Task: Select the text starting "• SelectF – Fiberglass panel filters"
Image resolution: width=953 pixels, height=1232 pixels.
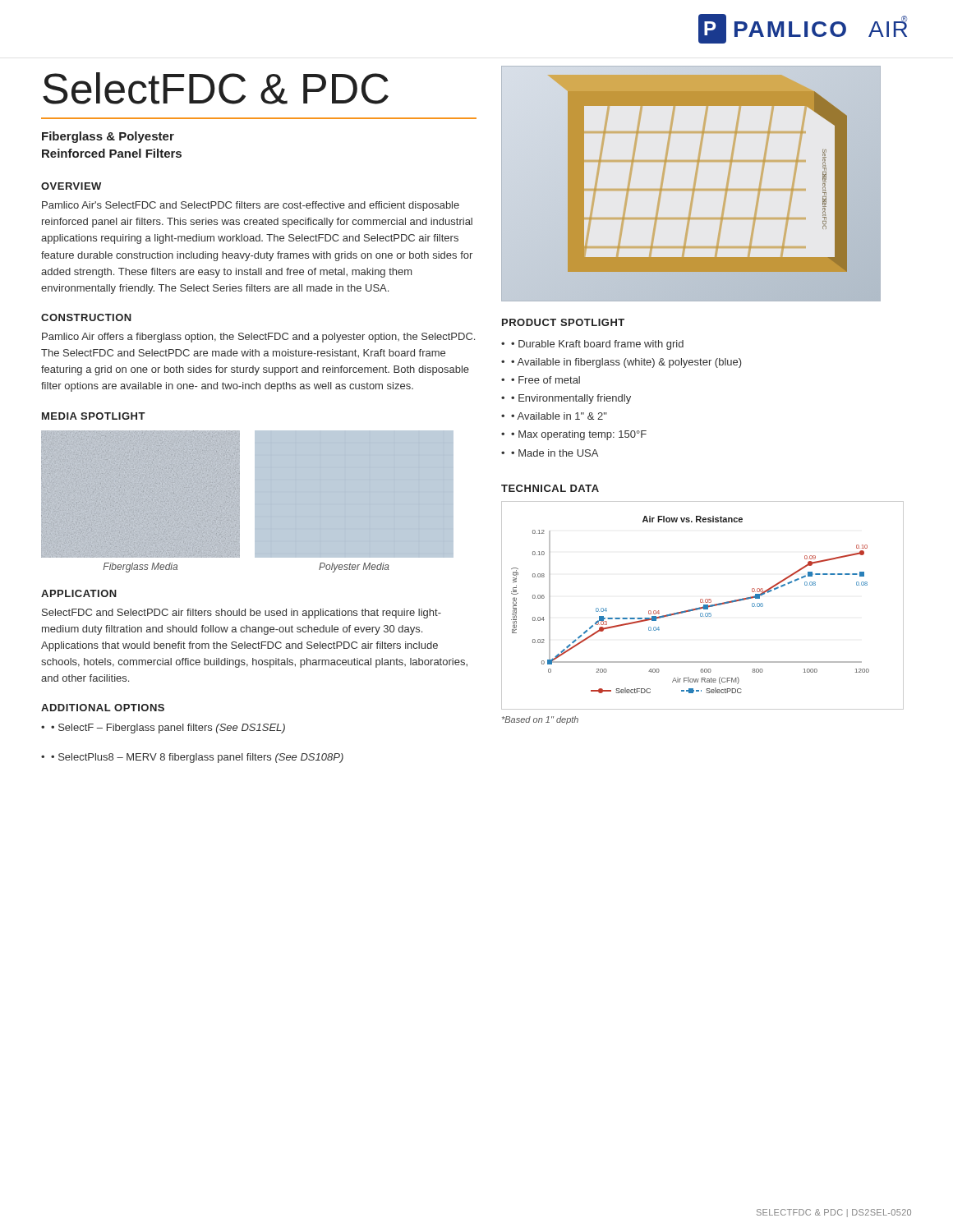Action: pos(259,728)
